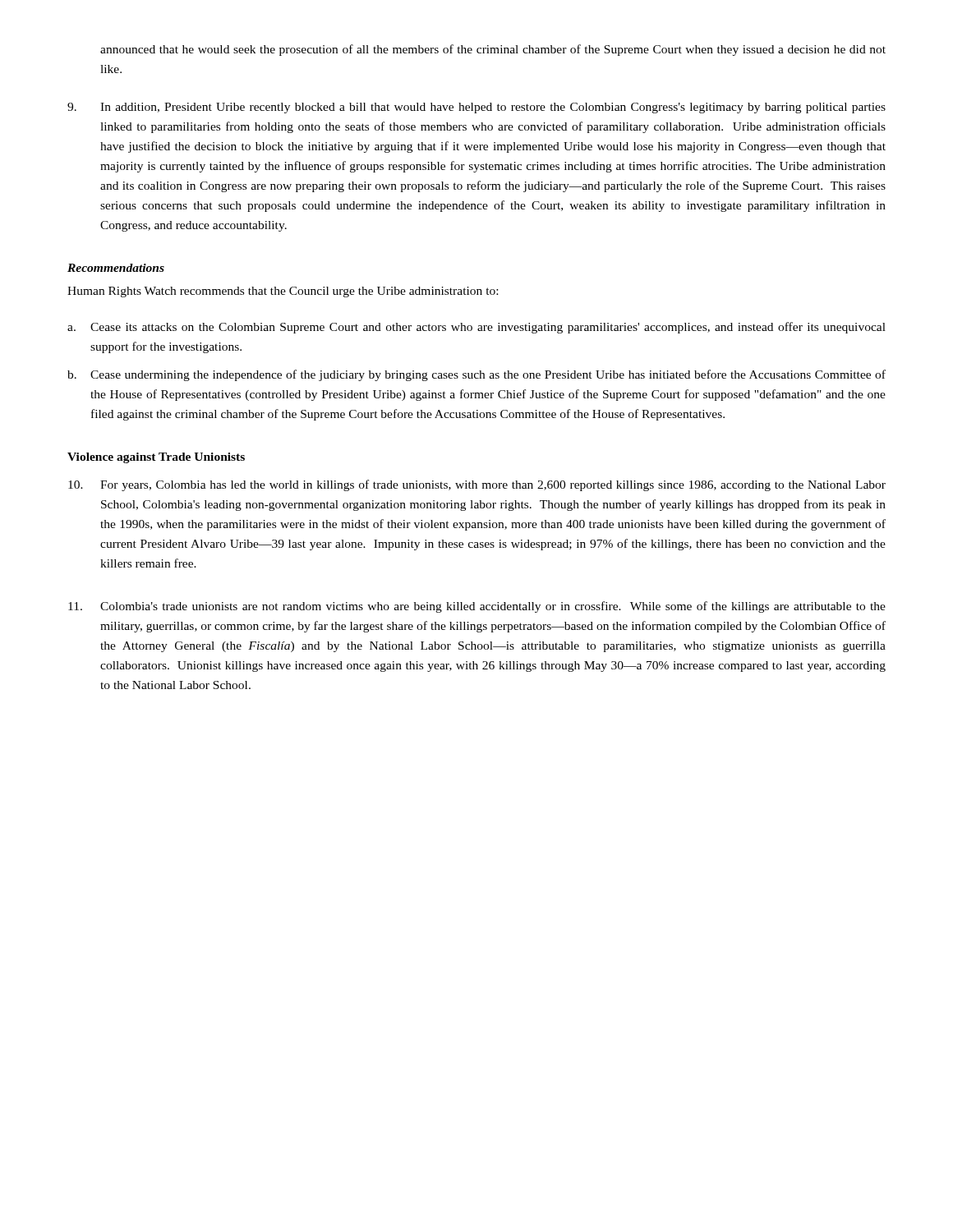Navigate to the region starting "11. Colombia's trade unionists"

(x=476, y=646)
